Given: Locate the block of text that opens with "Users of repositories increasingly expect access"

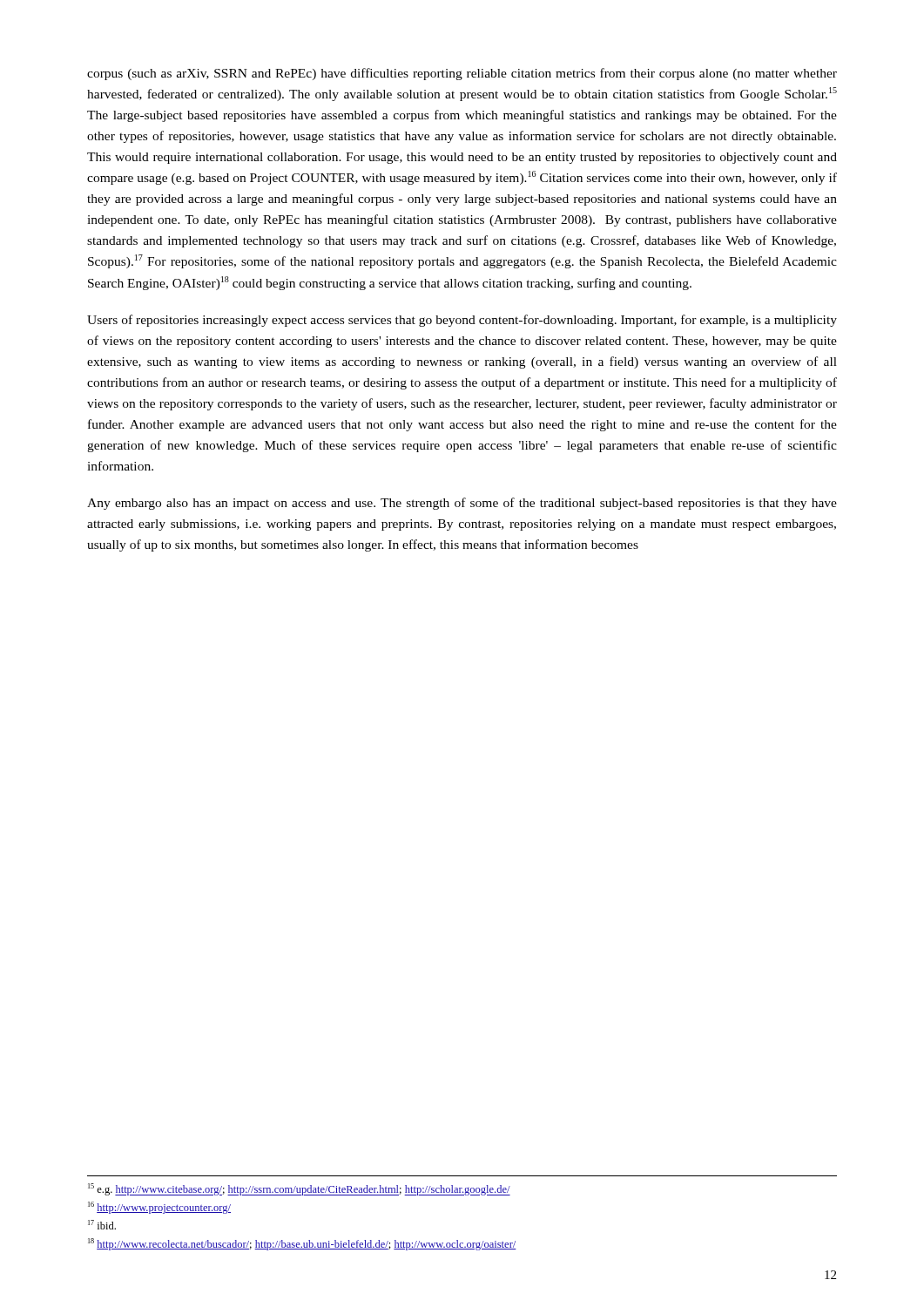Looking at the screenshot, I should (x=462, y=393).
